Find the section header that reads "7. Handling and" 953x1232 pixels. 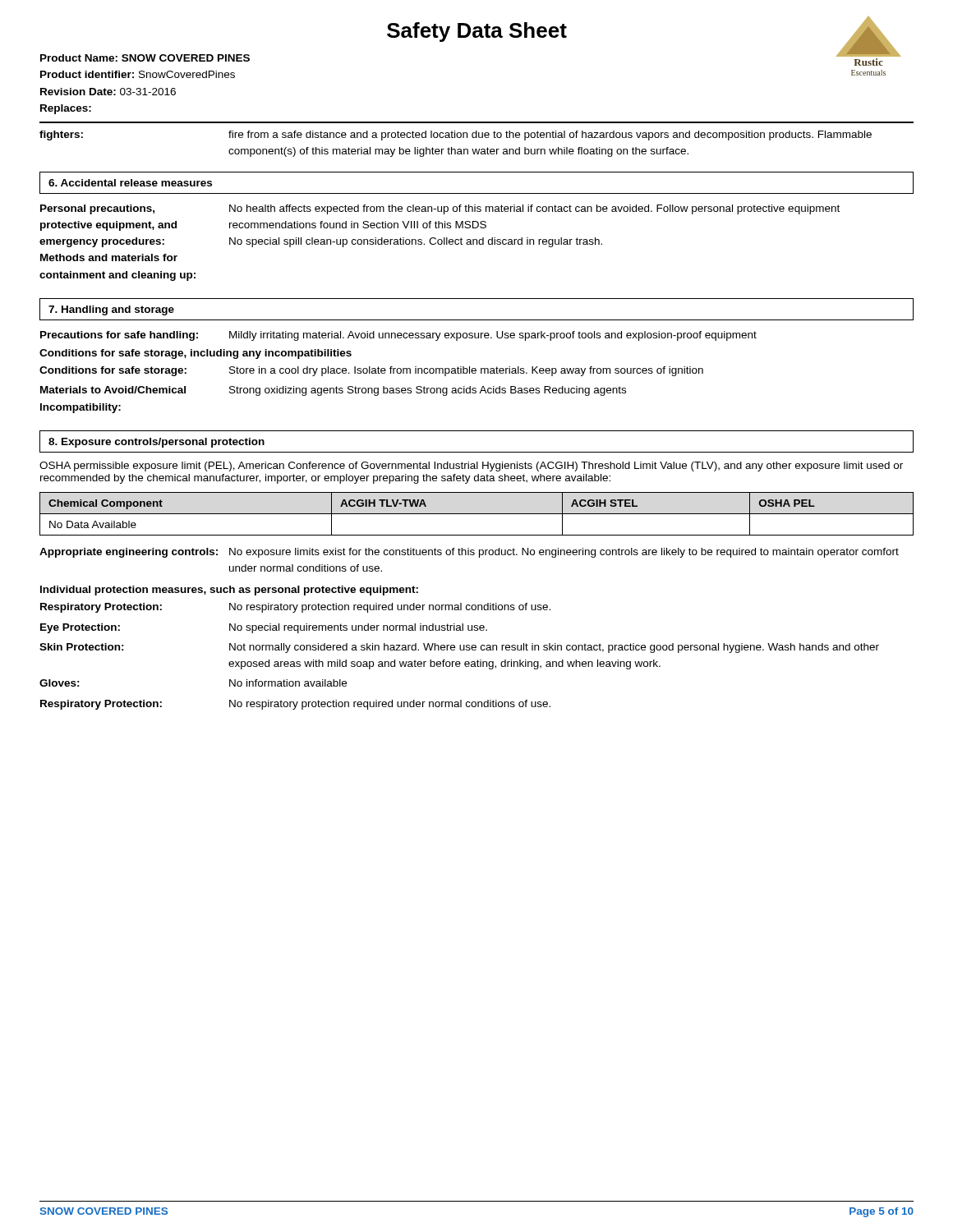pos(111,309)
